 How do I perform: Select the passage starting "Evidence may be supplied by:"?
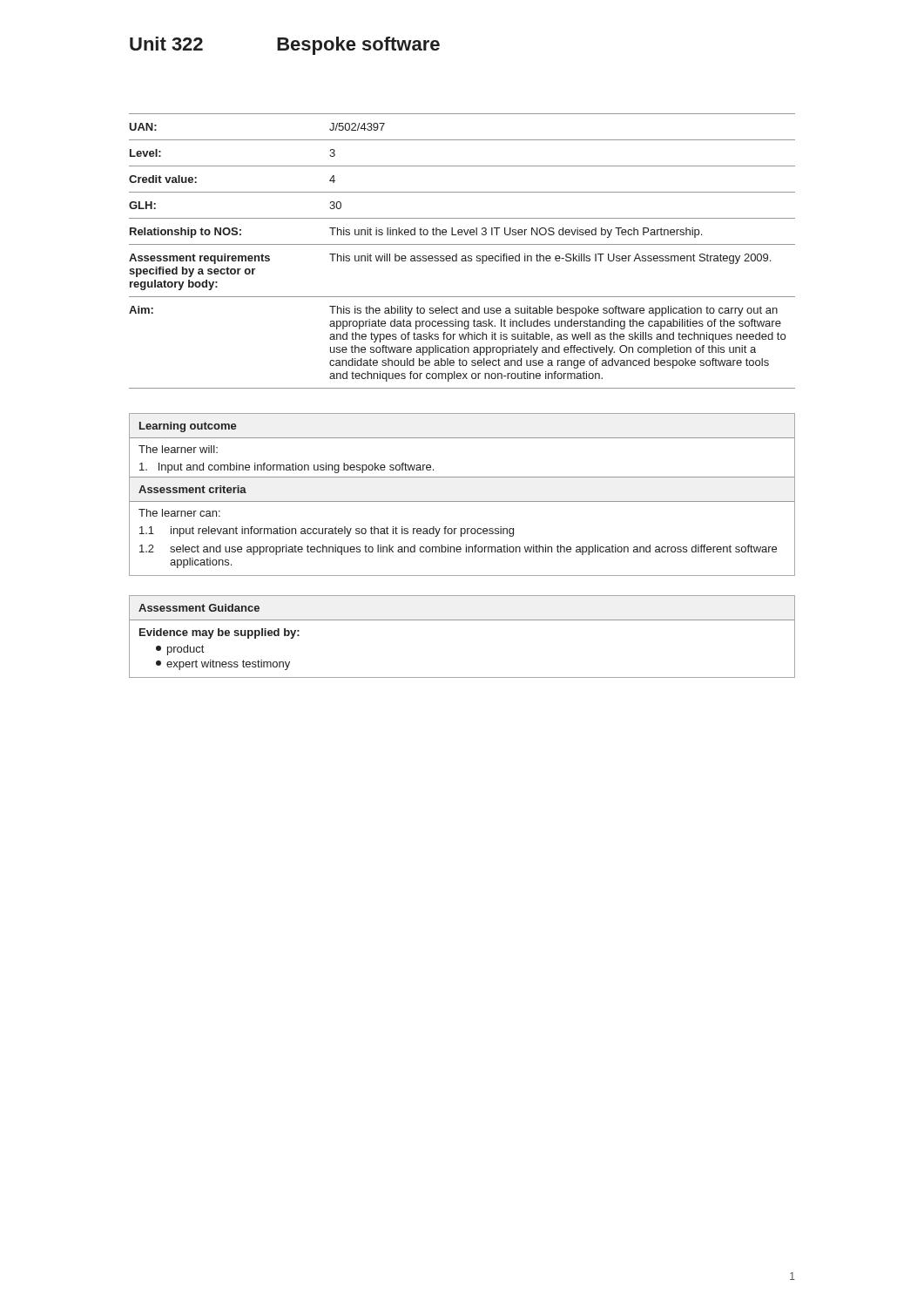click(x=219, y=632)
